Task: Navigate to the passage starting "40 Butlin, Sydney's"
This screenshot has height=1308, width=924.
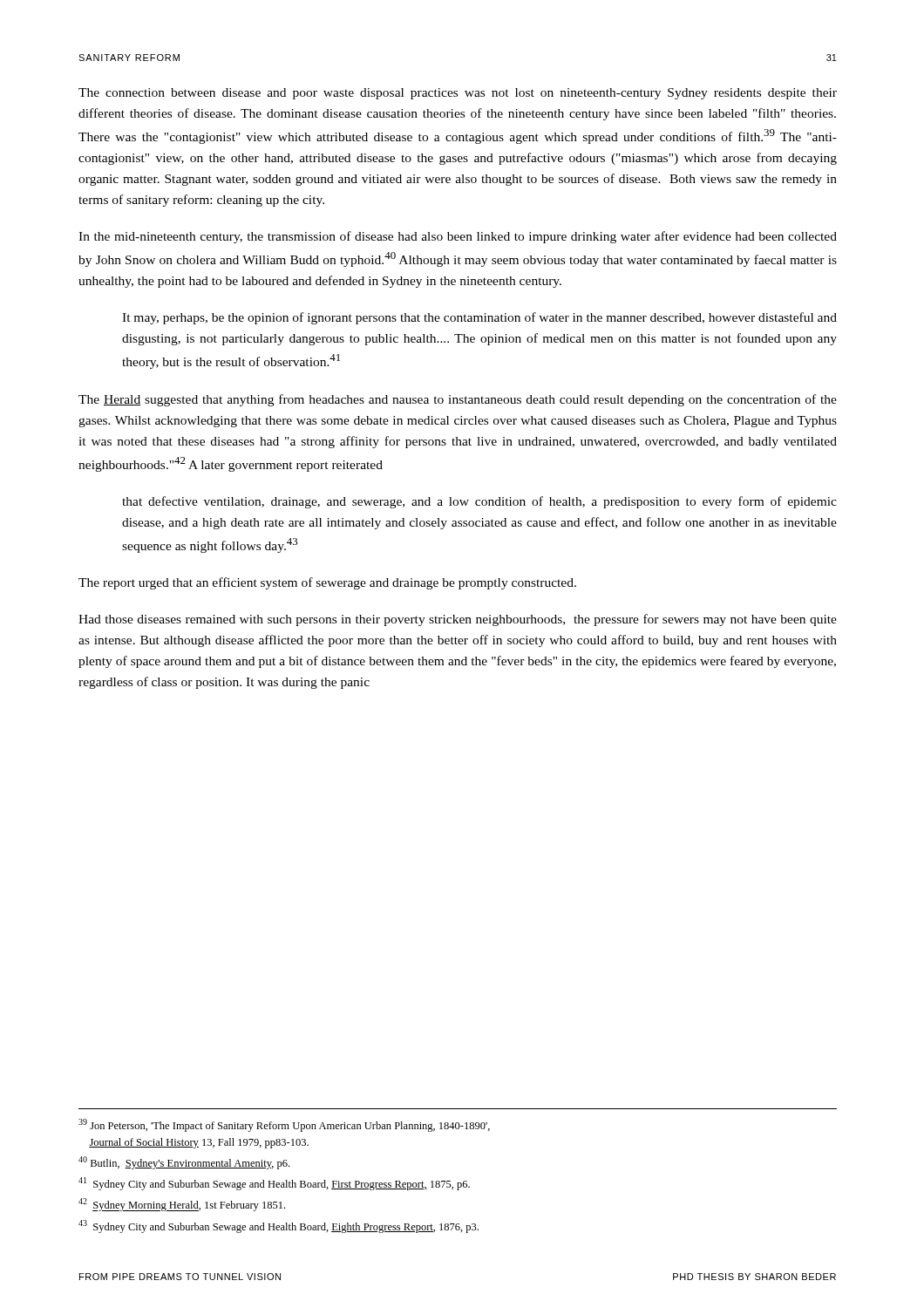Action: (184, 1162)
